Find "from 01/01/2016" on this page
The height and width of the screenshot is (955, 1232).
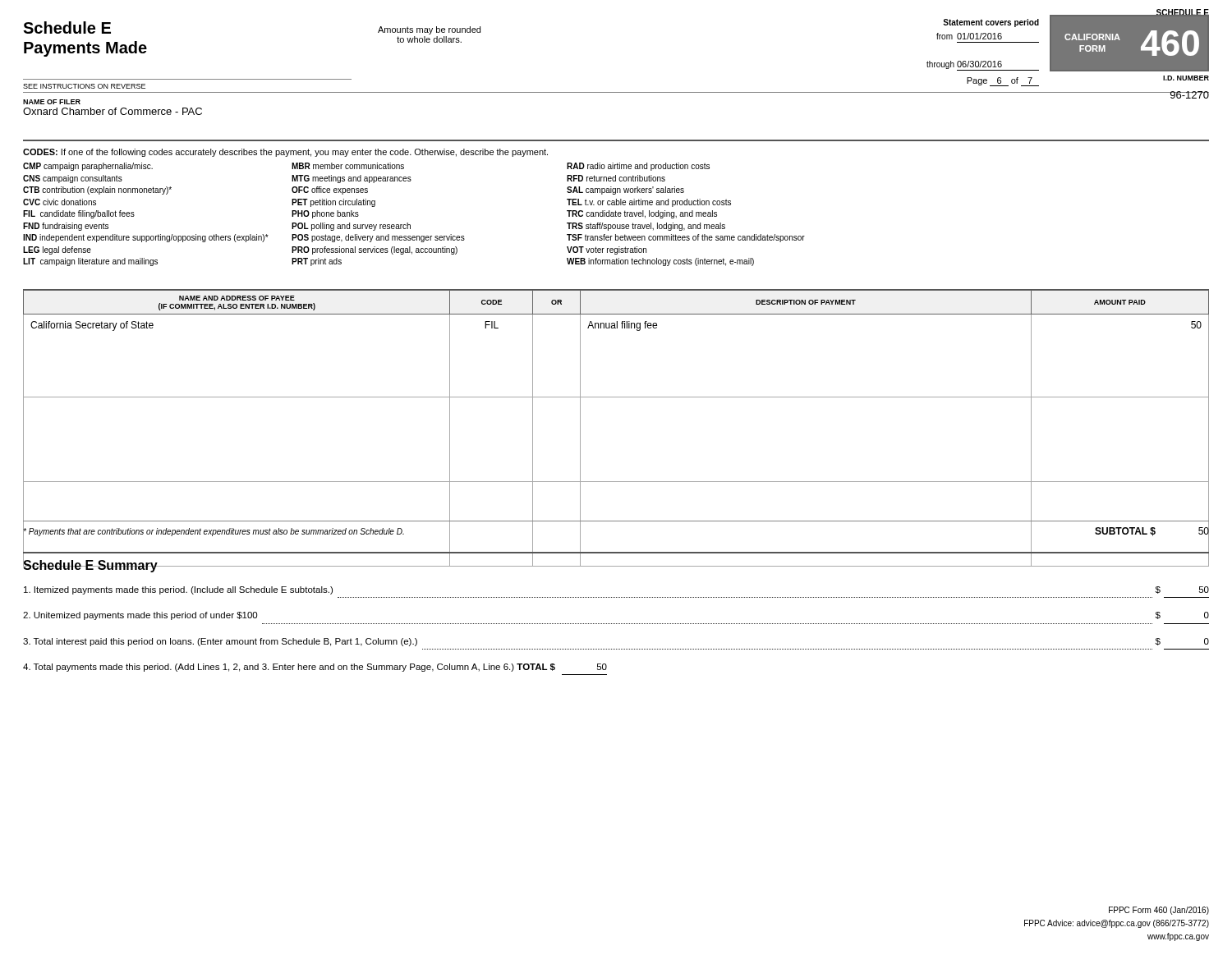(x=988, y=37)
